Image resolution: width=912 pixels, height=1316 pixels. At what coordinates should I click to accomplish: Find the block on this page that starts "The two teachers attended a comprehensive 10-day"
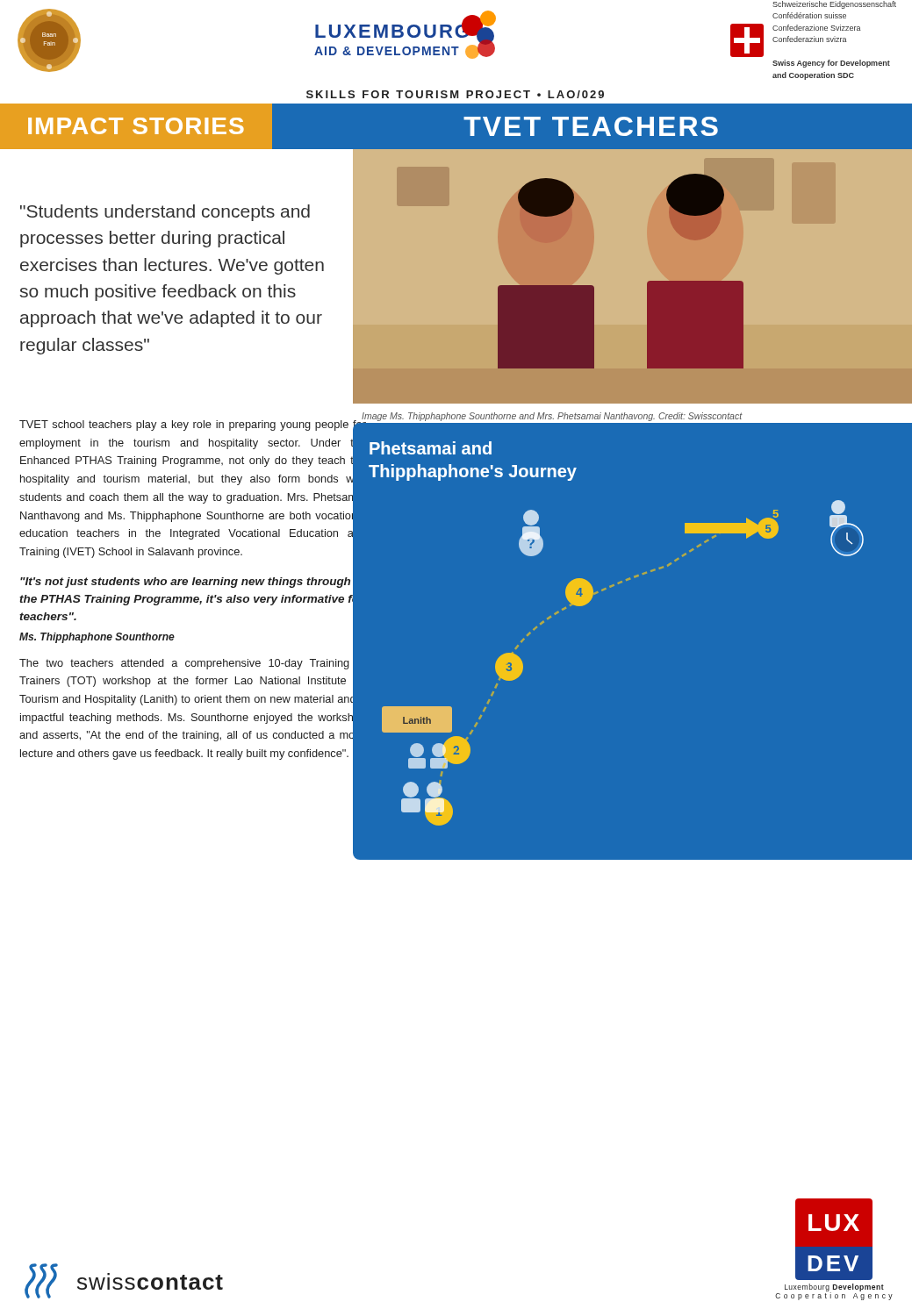[193, 708]
